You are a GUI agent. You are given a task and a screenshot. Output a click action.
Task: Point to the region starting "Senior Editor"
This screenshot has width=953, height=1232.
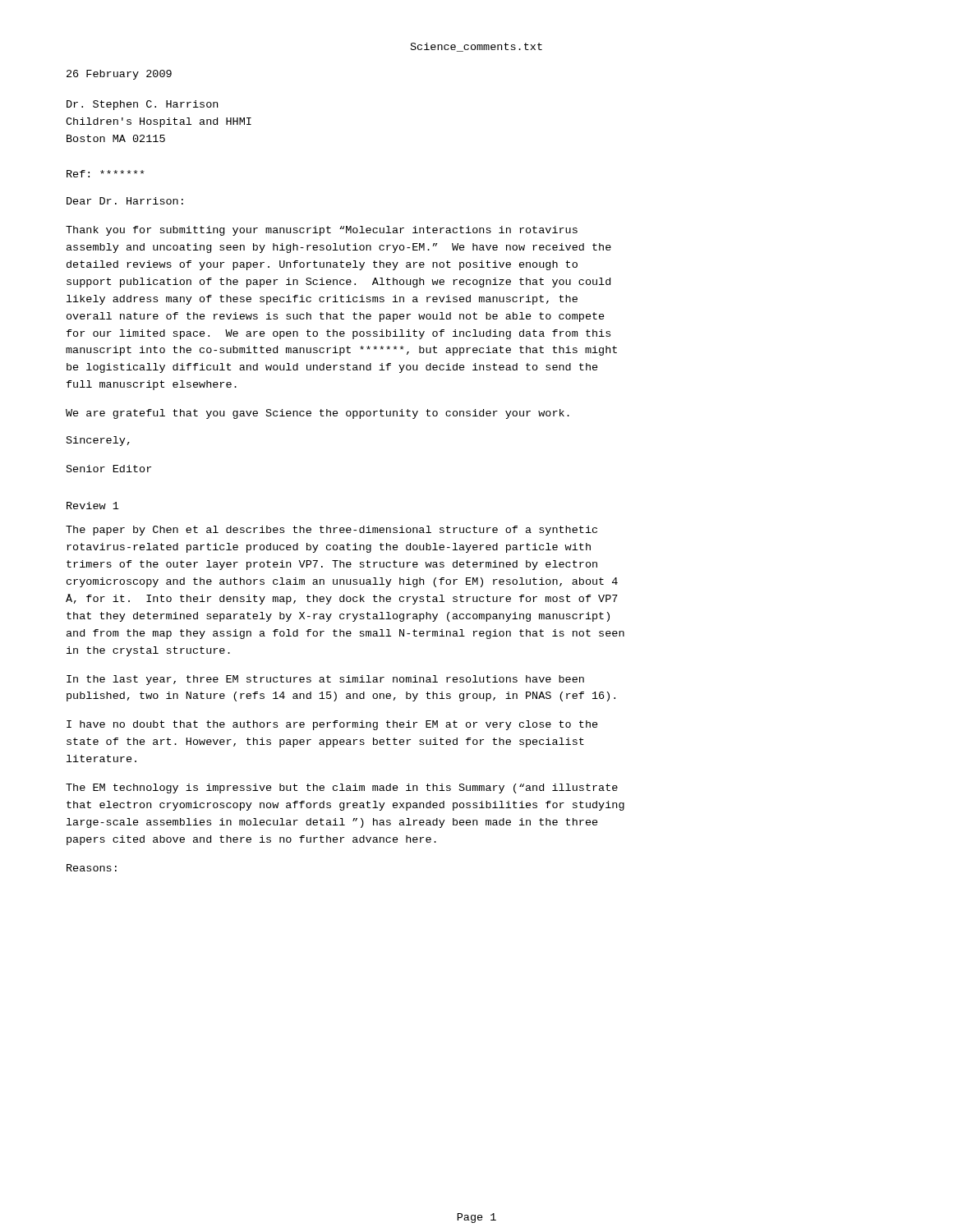(109, 470)
